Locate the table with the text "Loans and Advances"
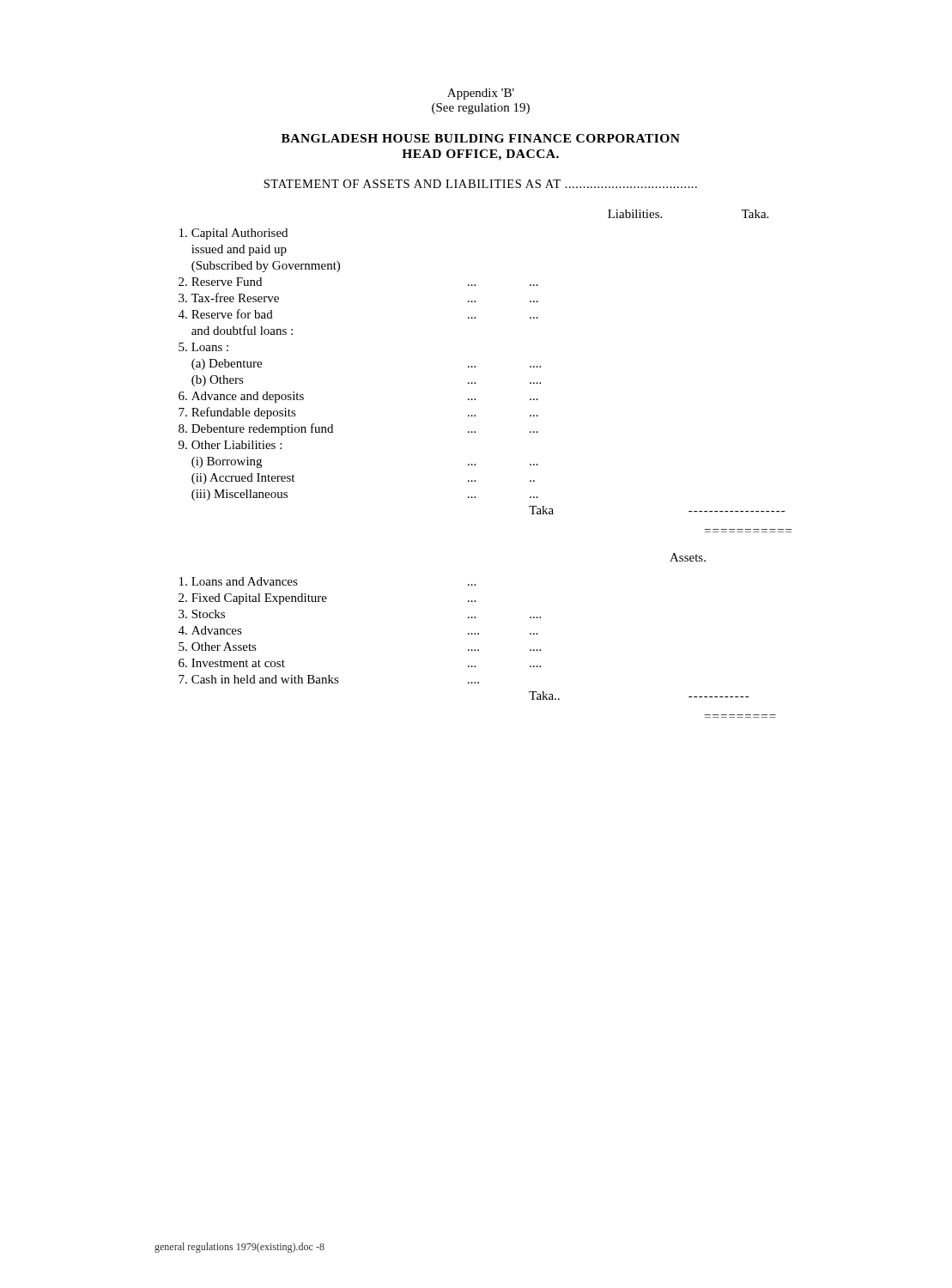 (481, 639)
